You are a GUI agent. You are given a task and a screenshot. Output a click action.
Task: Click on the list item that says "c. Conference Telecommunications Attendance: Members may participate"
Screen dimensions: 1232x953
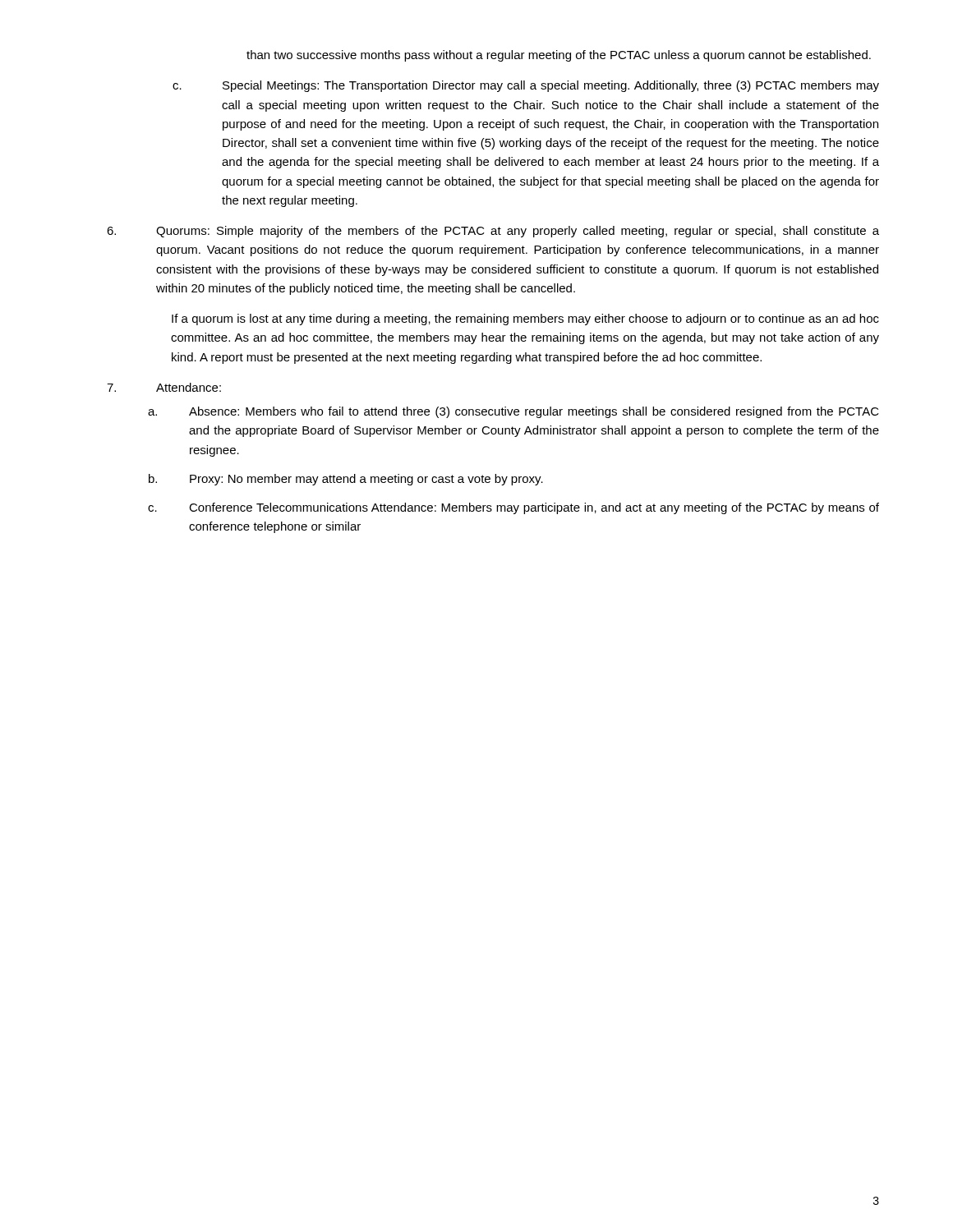click(513, 517)
